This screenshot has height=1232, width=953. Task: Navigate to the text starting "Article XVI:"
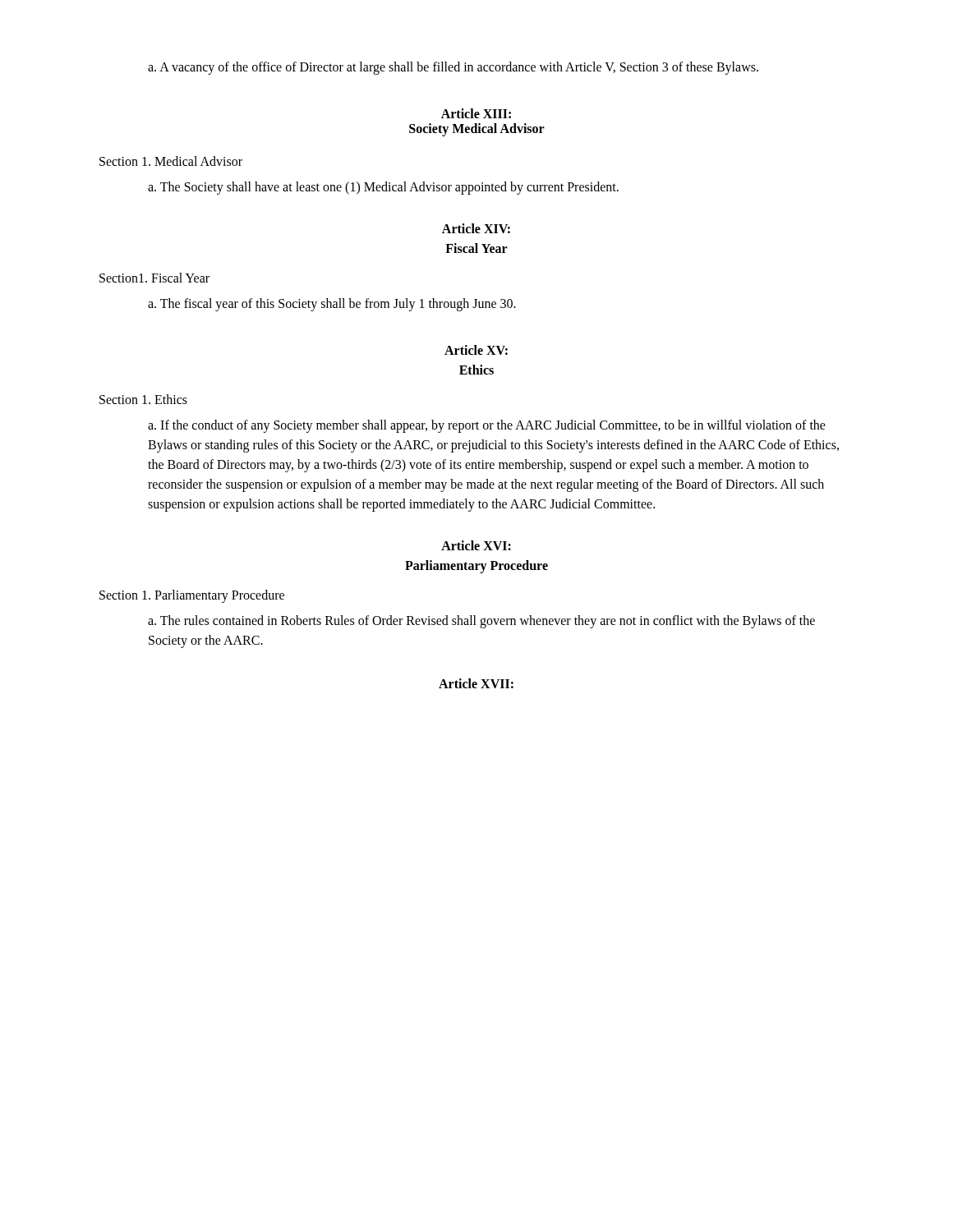coord(476,546)
